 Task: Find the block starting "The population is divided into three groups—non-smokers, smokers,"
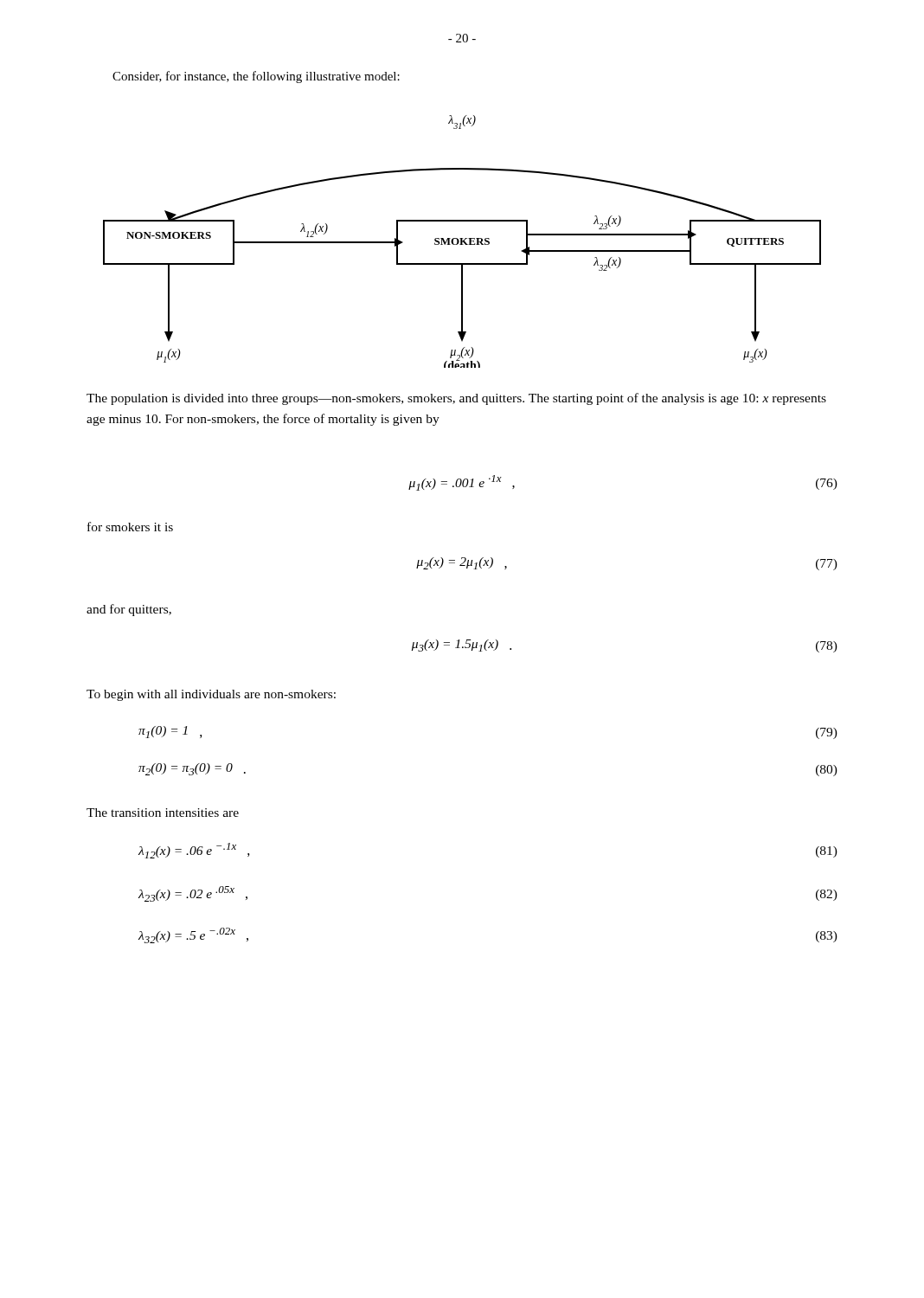456,408
